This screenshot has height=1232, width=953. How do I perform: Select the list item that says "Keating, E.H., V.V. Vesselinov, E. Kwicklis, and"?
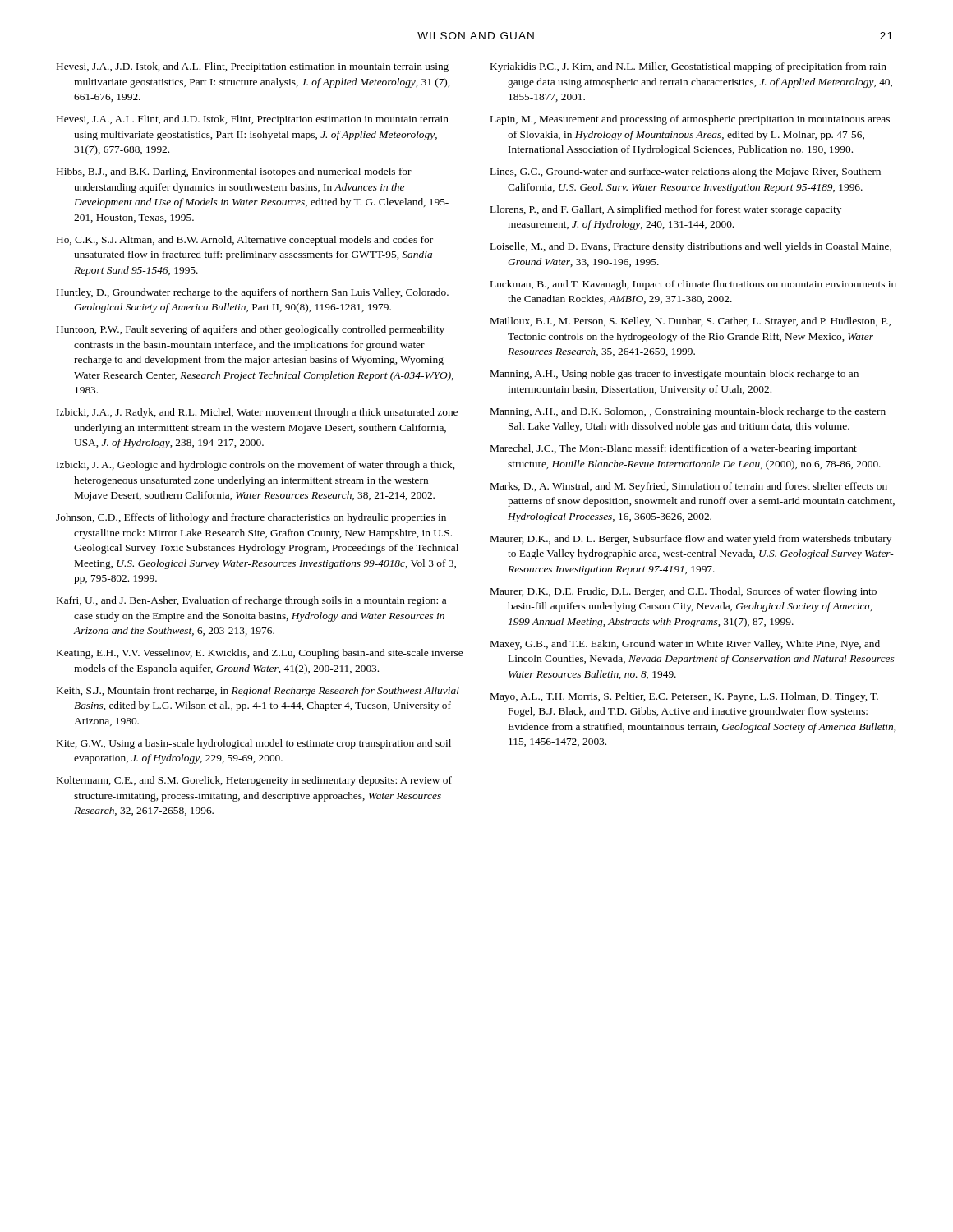[x=260, y=660]
